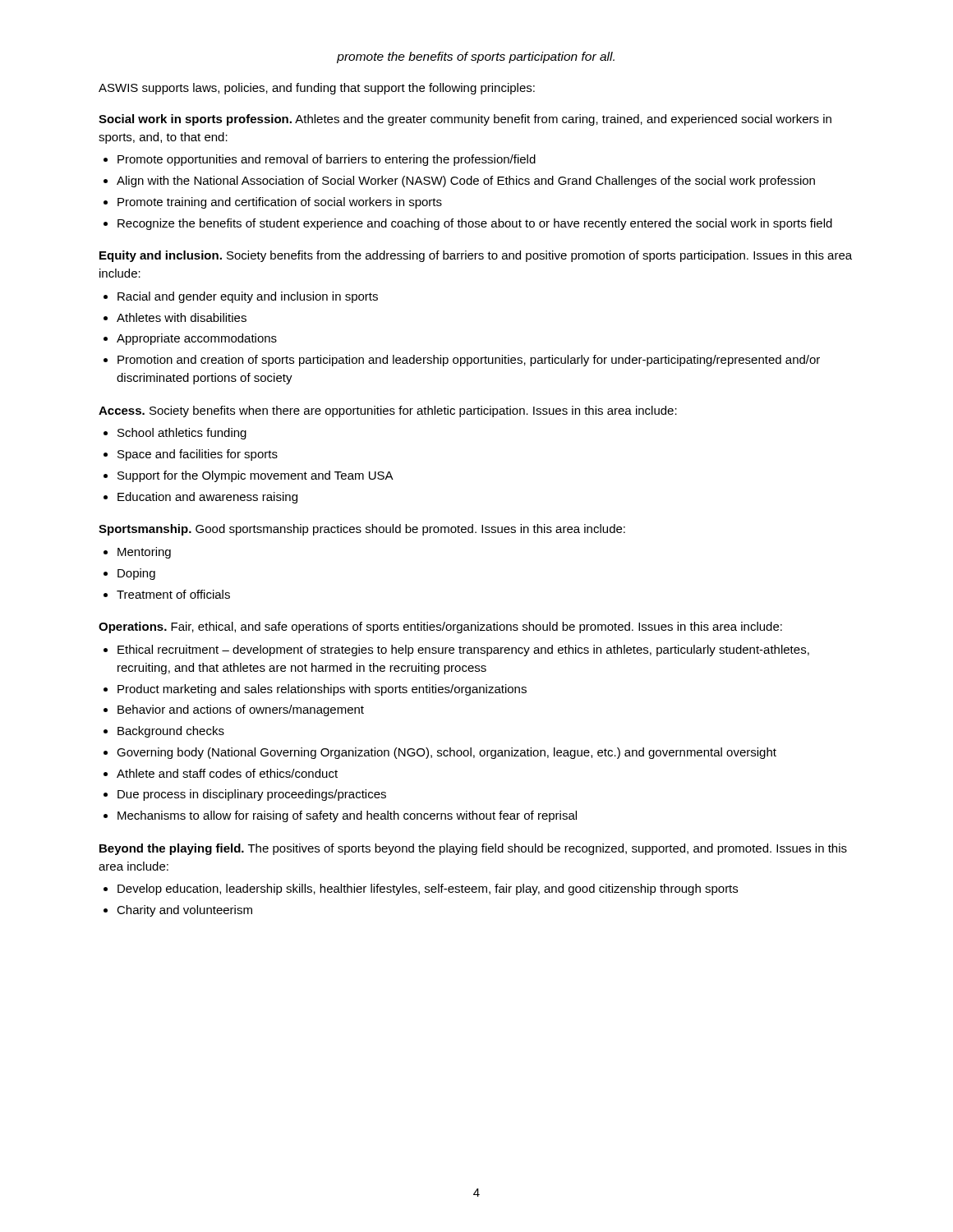Where is the passage that starts "Ethical recruitment – development of strategies to help"?

click(x=463, y=658)
